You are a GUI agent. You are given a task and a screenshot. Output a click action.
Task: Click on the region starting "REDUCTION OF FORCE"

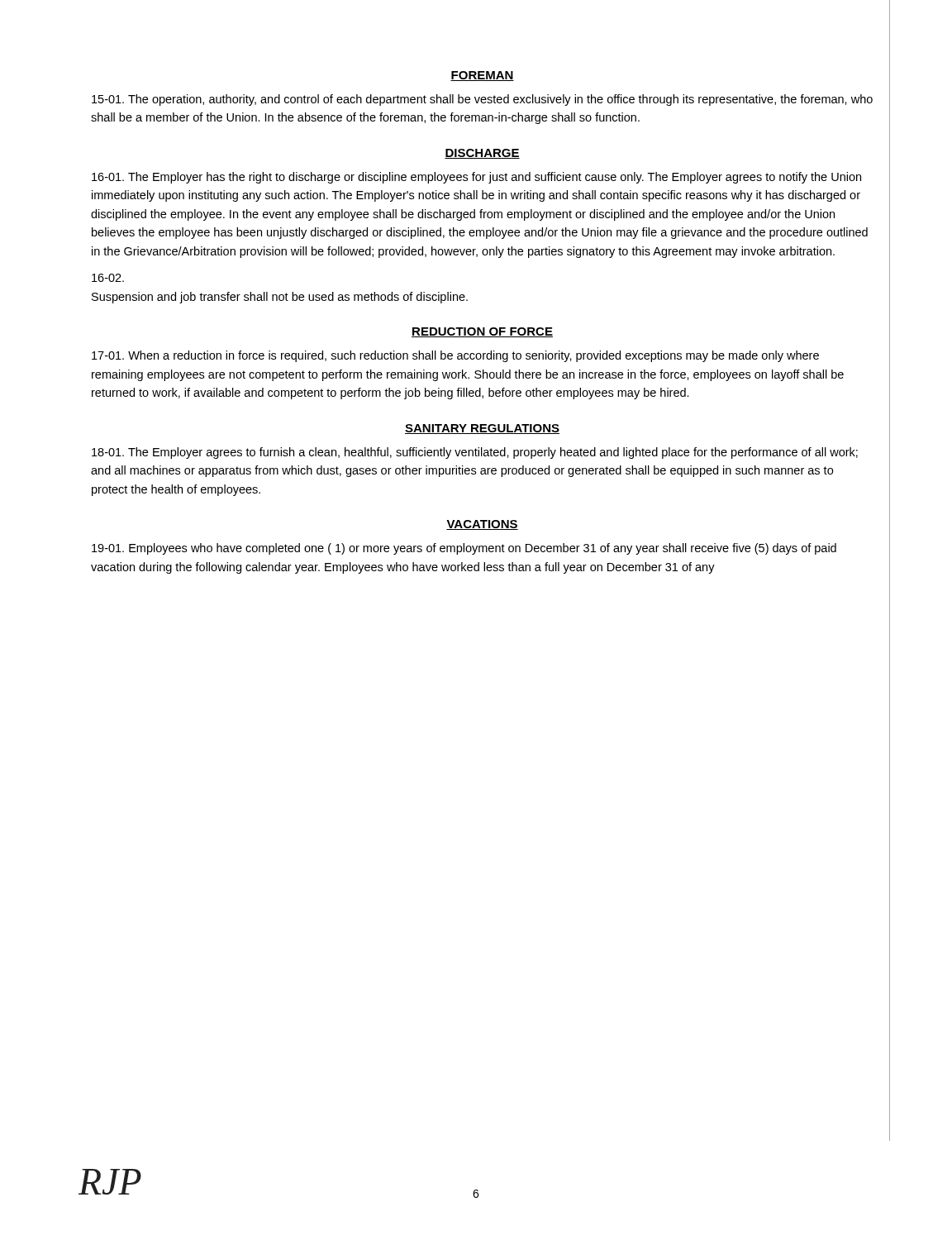pos(482,331)
